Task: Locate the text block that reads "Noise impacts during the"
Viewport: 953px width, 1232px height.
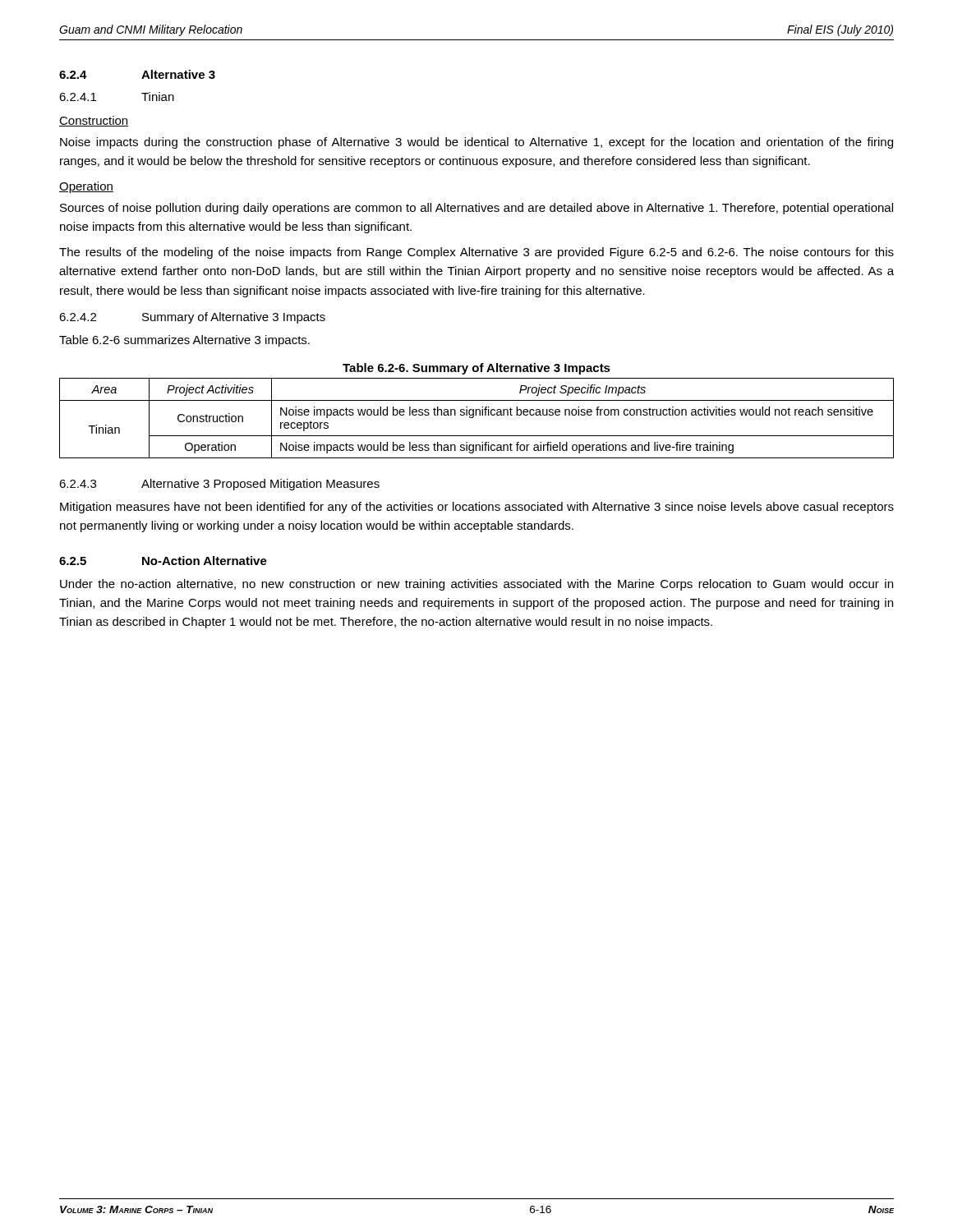Action: 476,151
